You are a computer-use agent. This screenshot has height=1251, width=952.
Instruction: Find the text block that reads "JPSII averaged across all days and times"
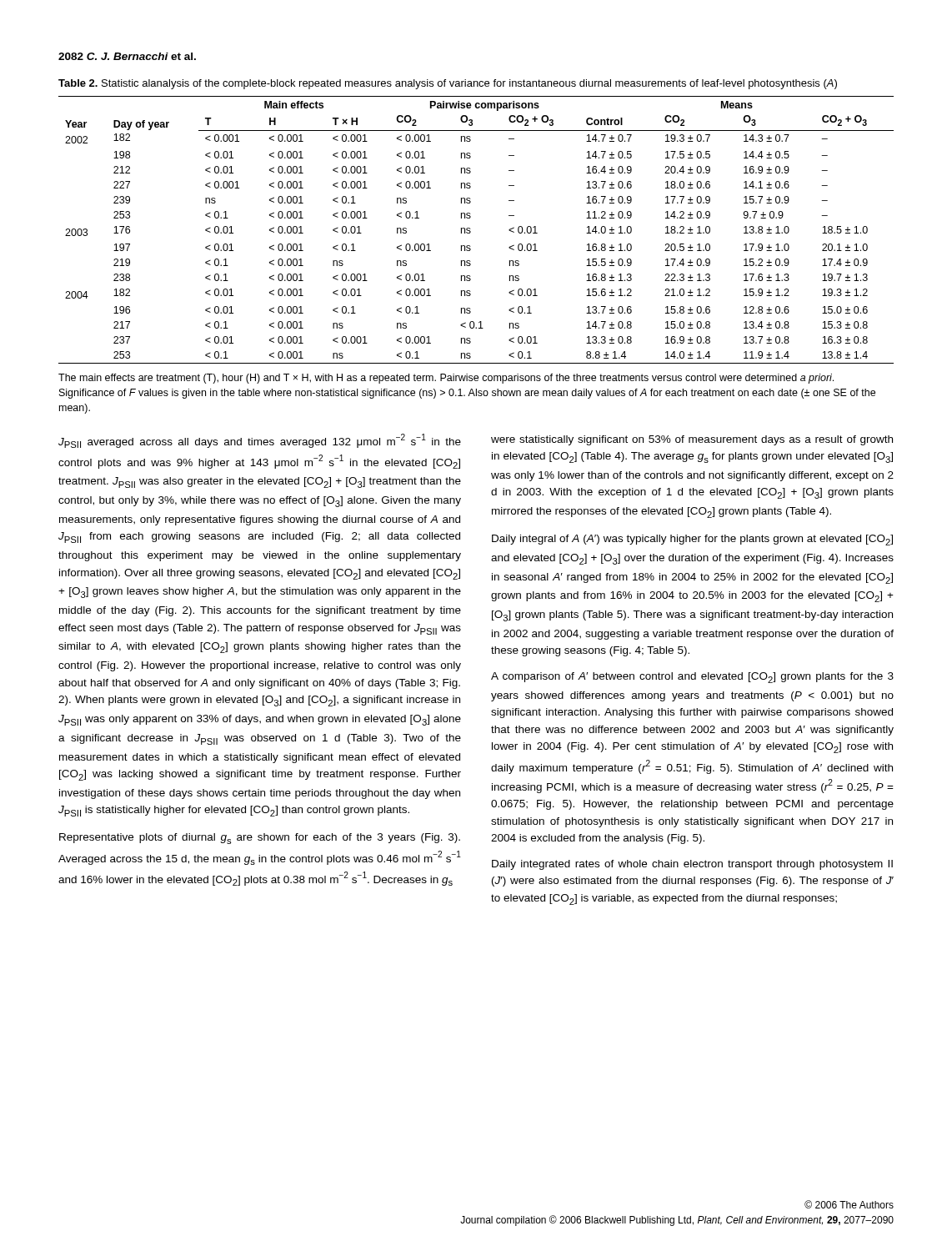click(x=260, y=661)
